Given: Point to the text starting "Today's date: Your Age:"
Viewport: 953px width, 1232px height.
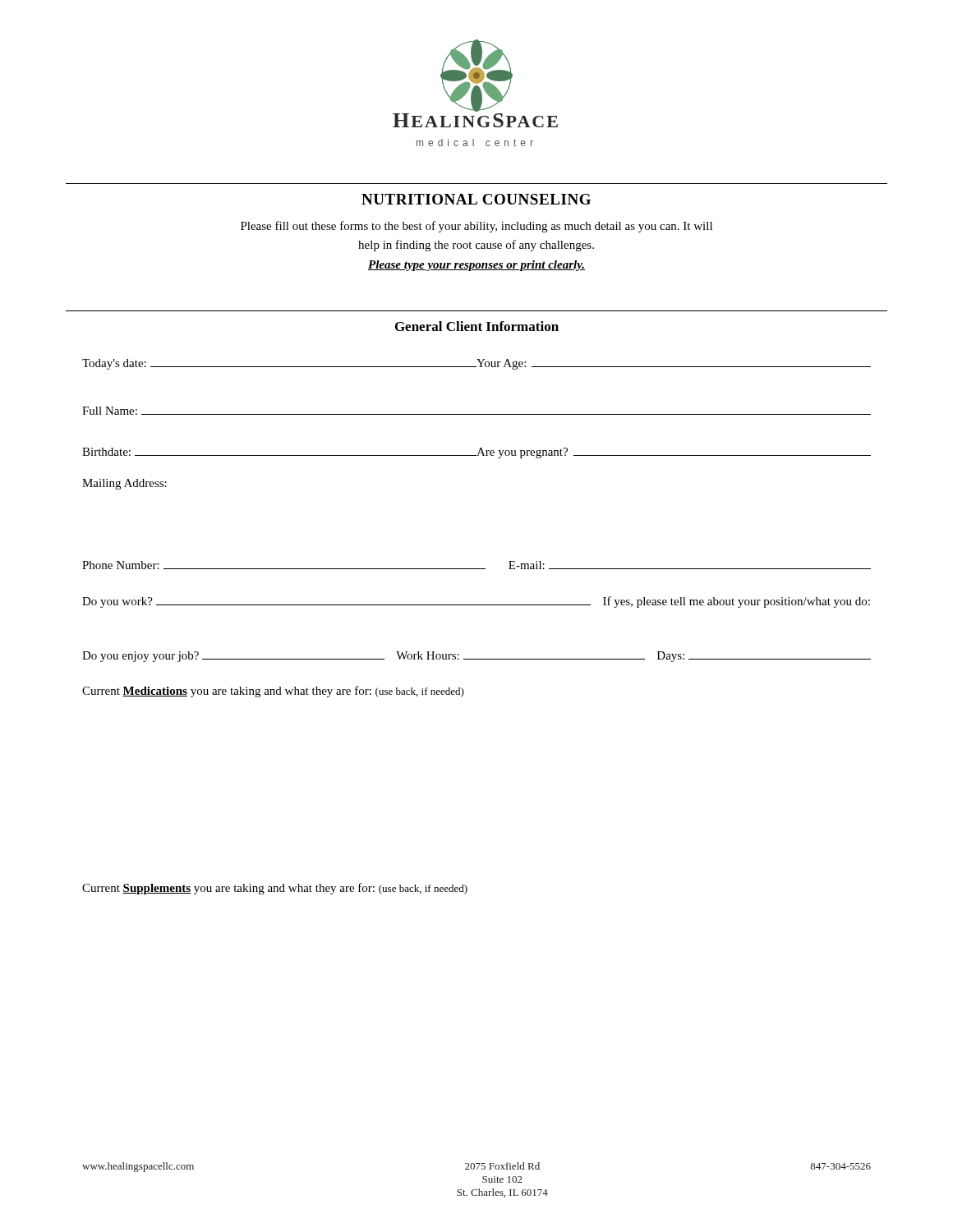Looking at the screenshot, I should (476, 362).
